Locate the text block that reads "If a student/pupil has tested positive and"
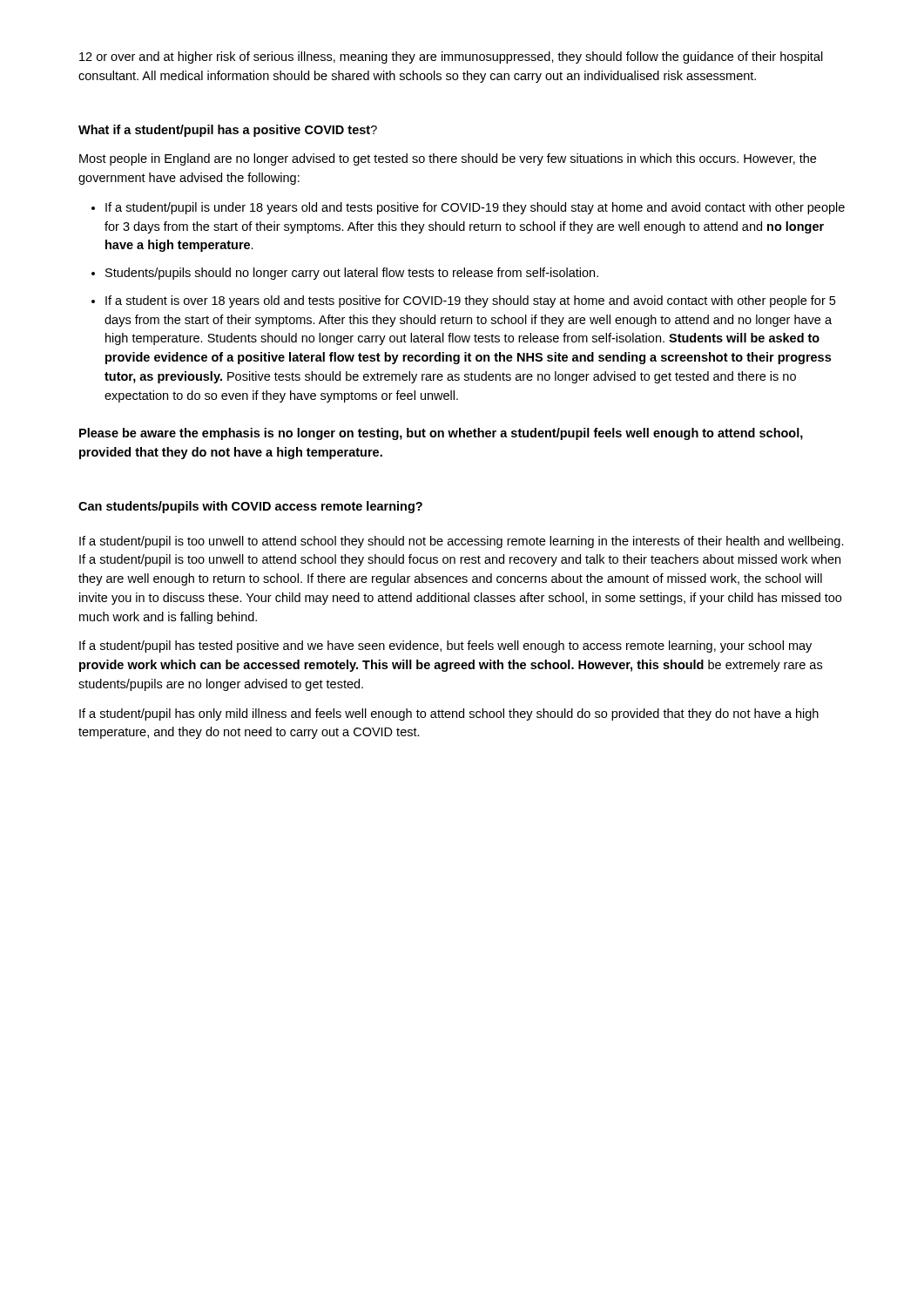Screen dimensions: 1307x924 point(462,666)
